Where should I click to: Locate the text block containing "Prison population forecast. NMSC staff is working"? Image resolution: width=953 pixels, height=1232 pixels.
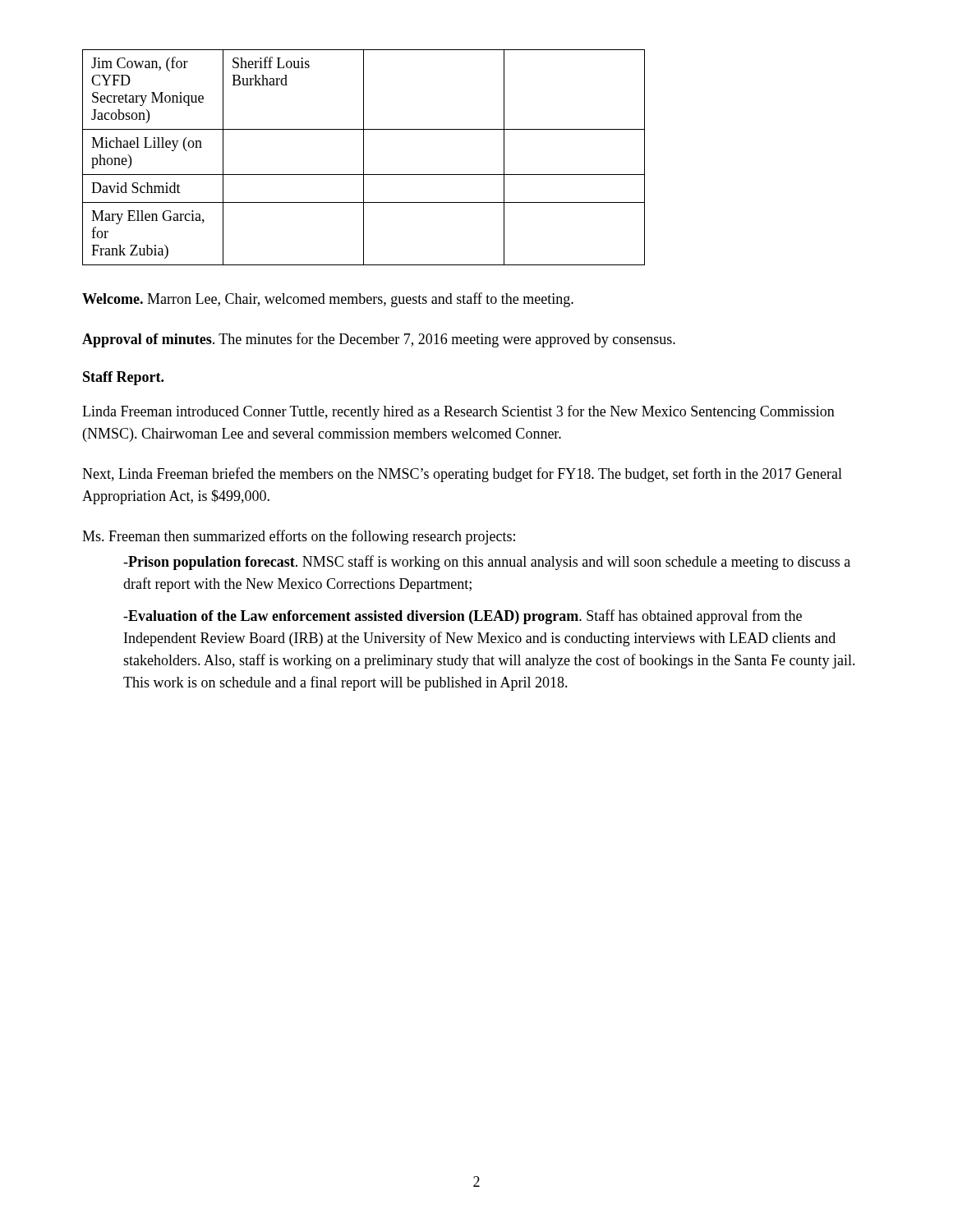[x=487, y=573]
